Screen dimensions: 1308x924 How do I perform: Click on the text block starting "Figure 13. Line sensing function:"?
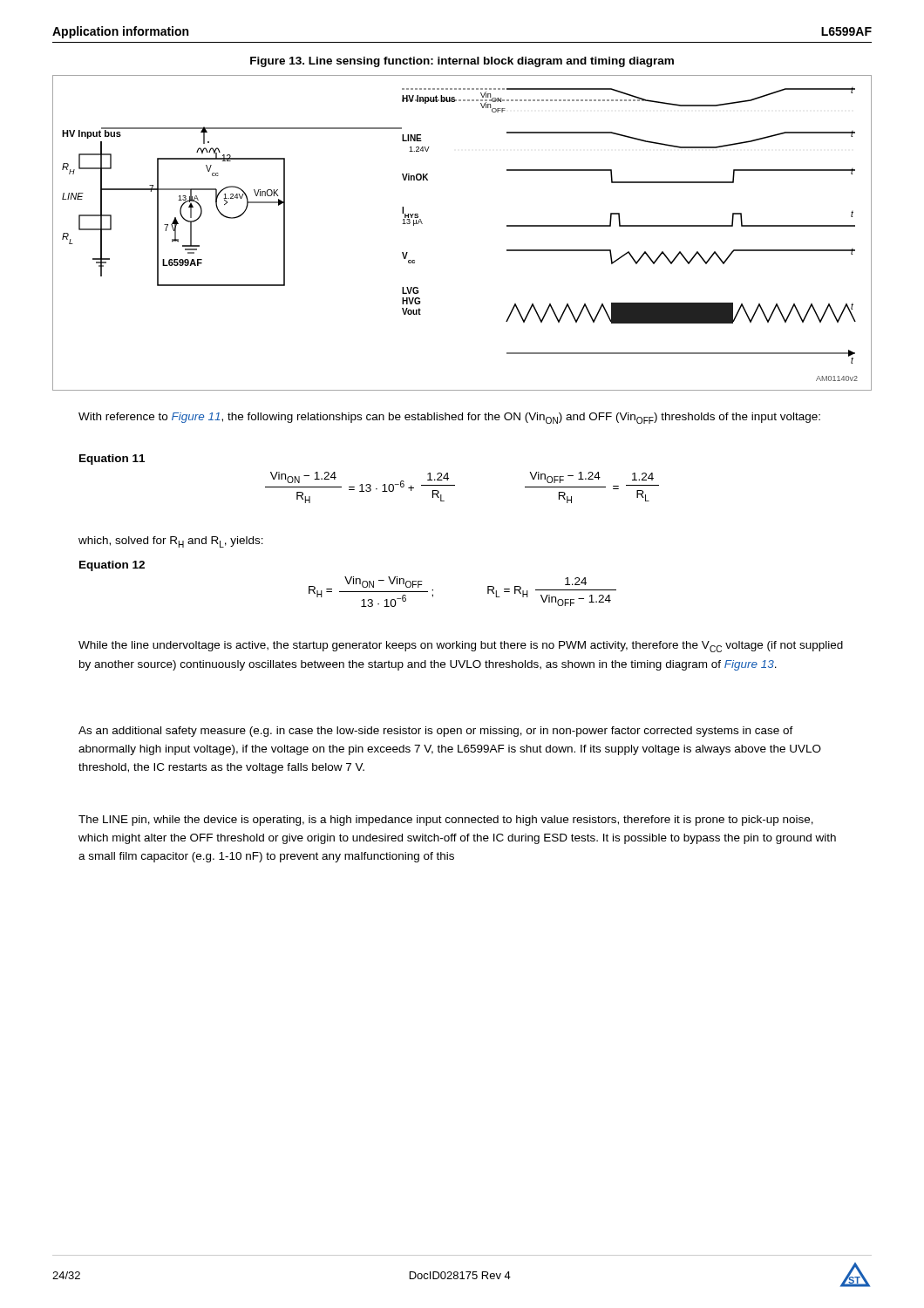tap(462, 61)
